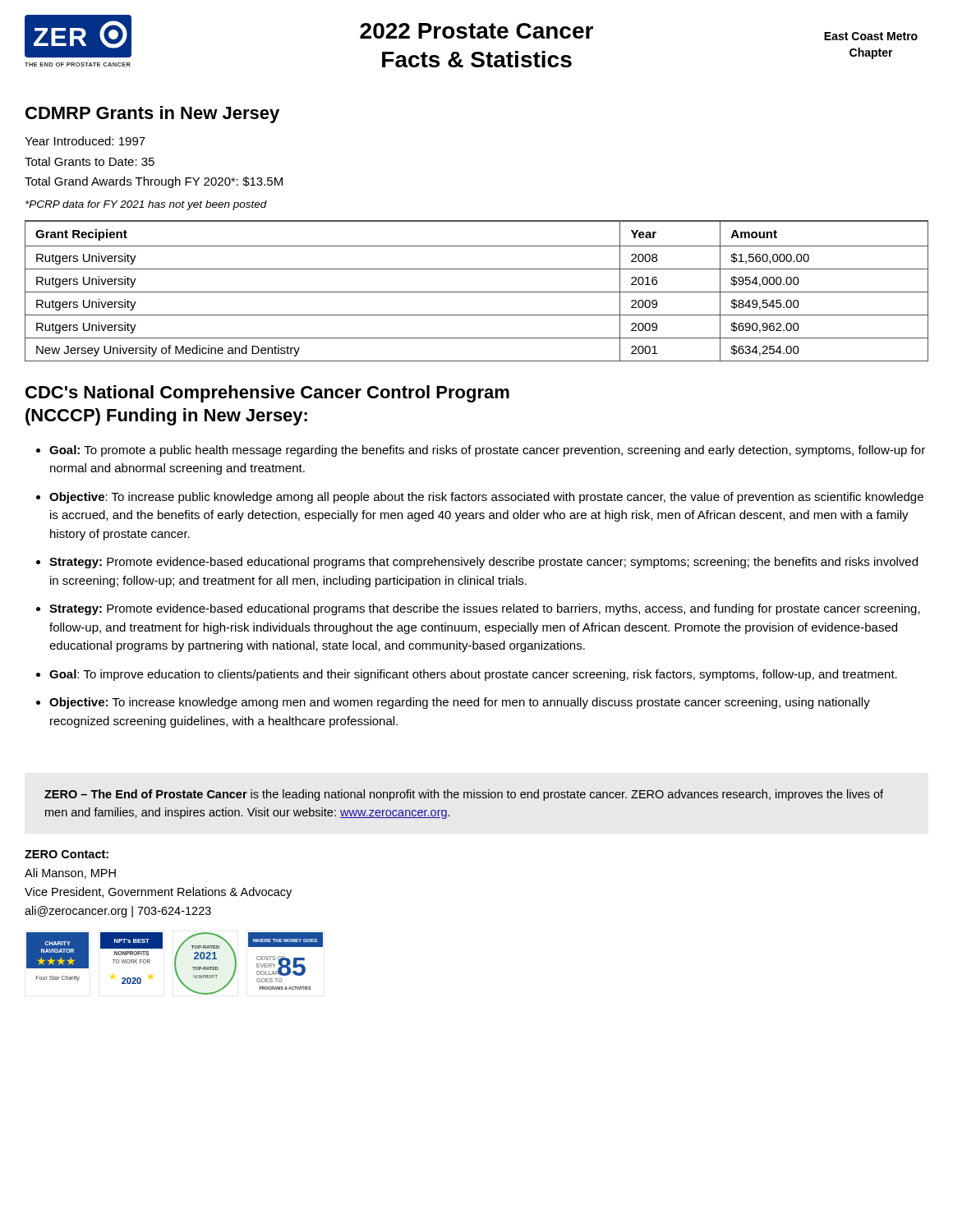Point to the region starting "Objective: To increase knowledge among men"
Viewport: 953px width, 1232px height.
pyautogui.click(x=459, y=711)
